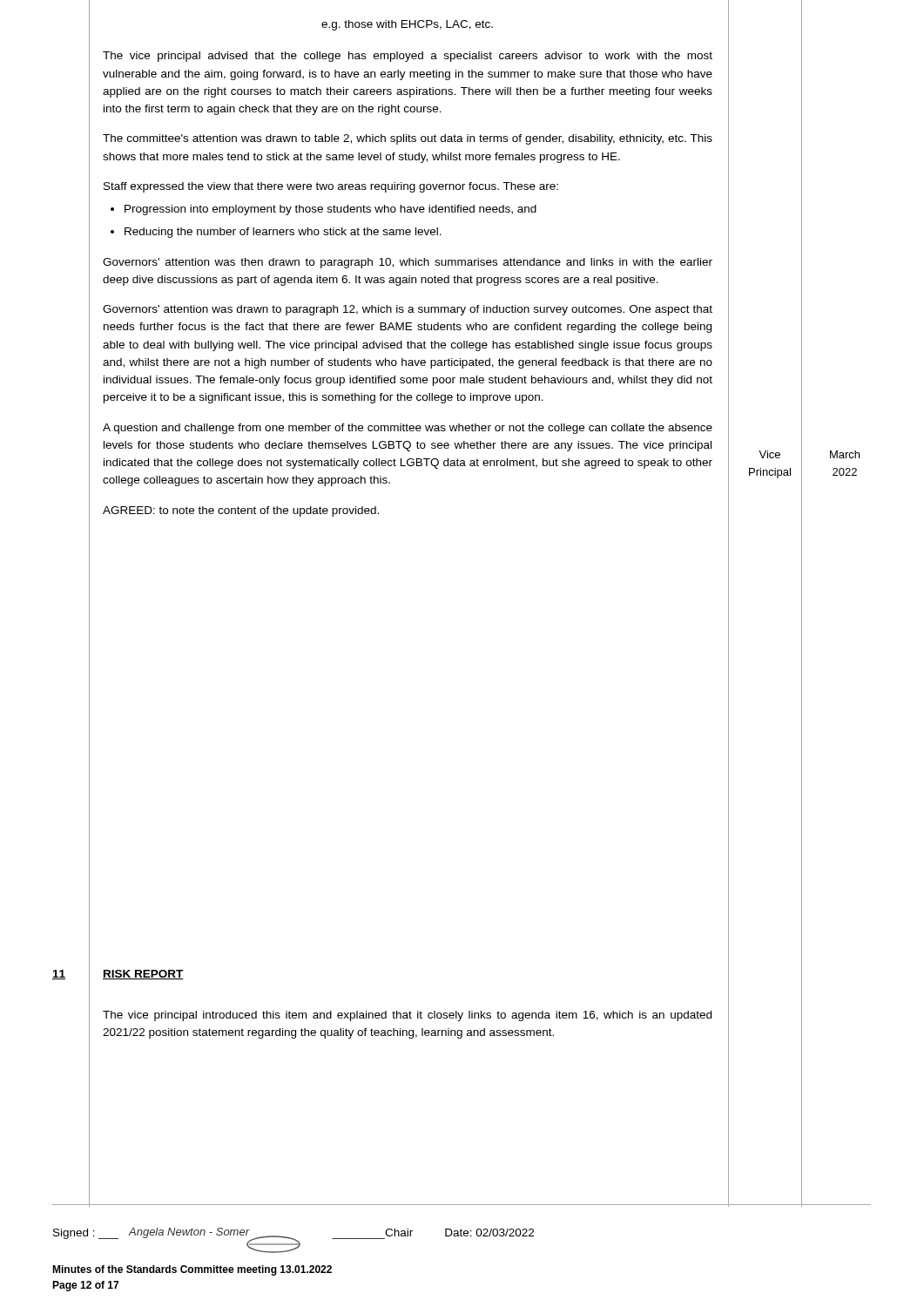The width and height of the screenshot is (924, 1307).
Task: Find the text block with the text "Signed : ___ Angela"
Action: click(x=293, y=1232)
